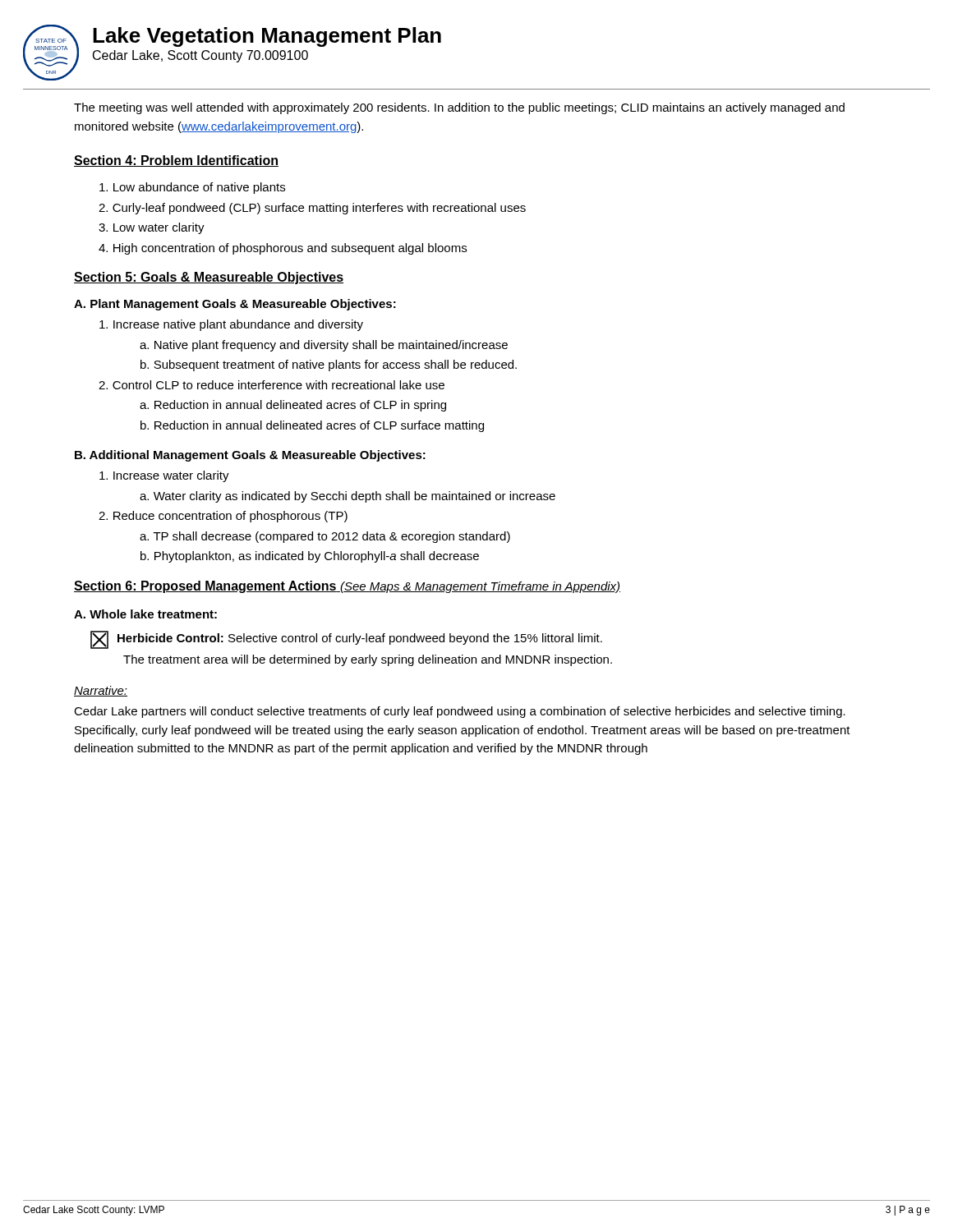Locate the list item with the text "a. Native plant frequency and diversity shall"
This screenshot has width=953, height=1232.
tap(324, 344)
